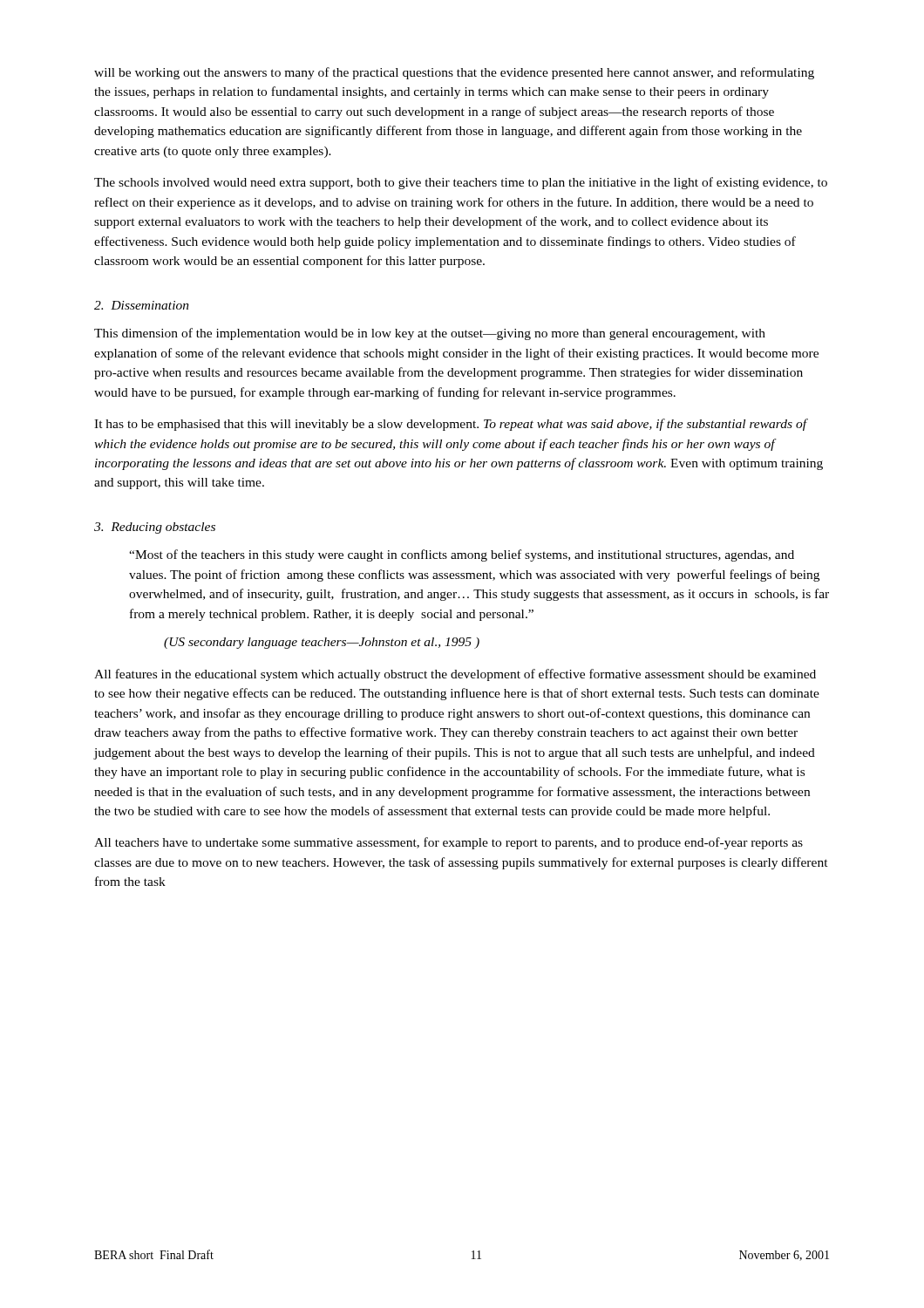Point to the block starting "The schools involved would need extra support,"

(462, 222)
